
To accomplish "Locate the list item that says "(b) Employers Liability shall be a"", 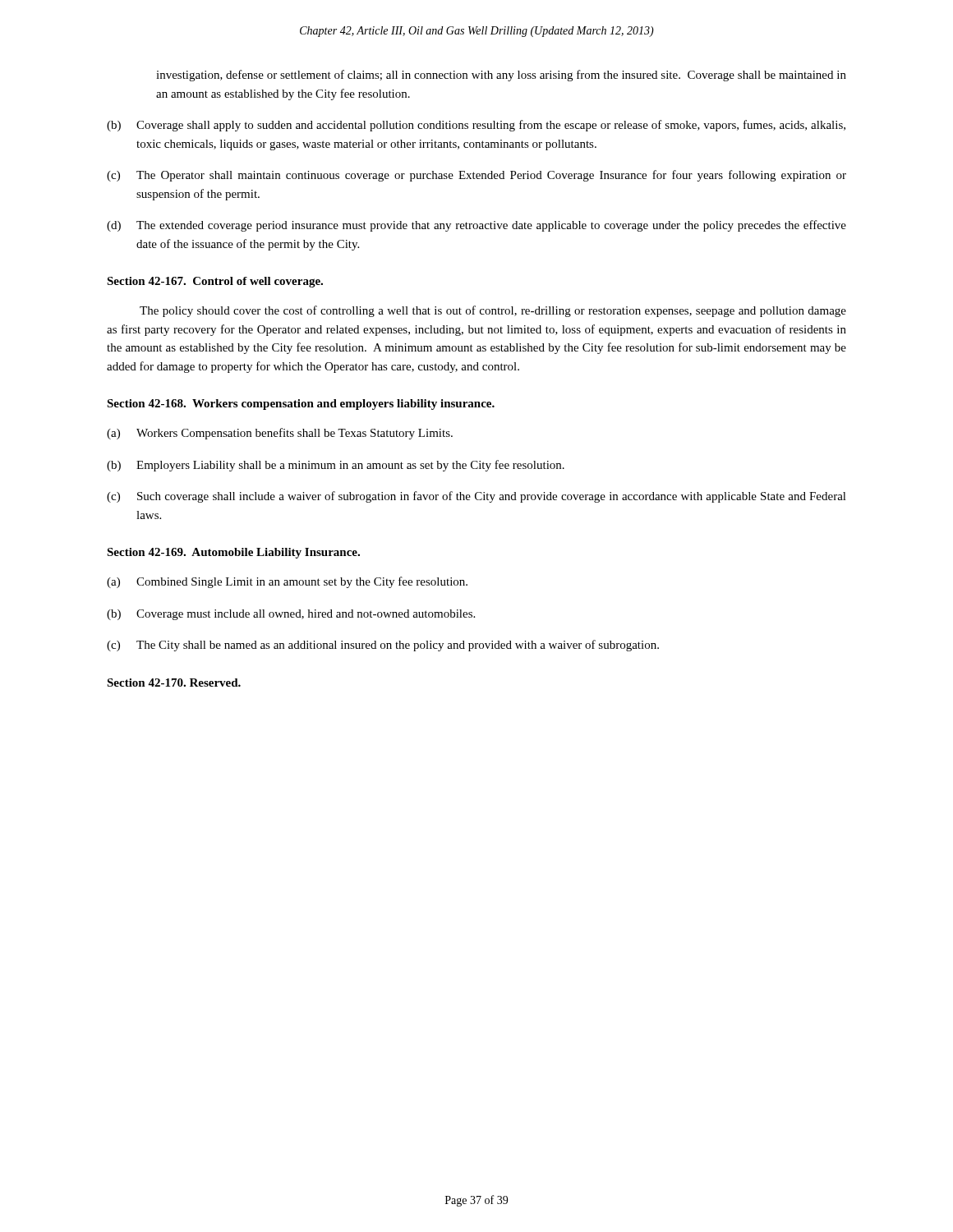I will point(476,465).
